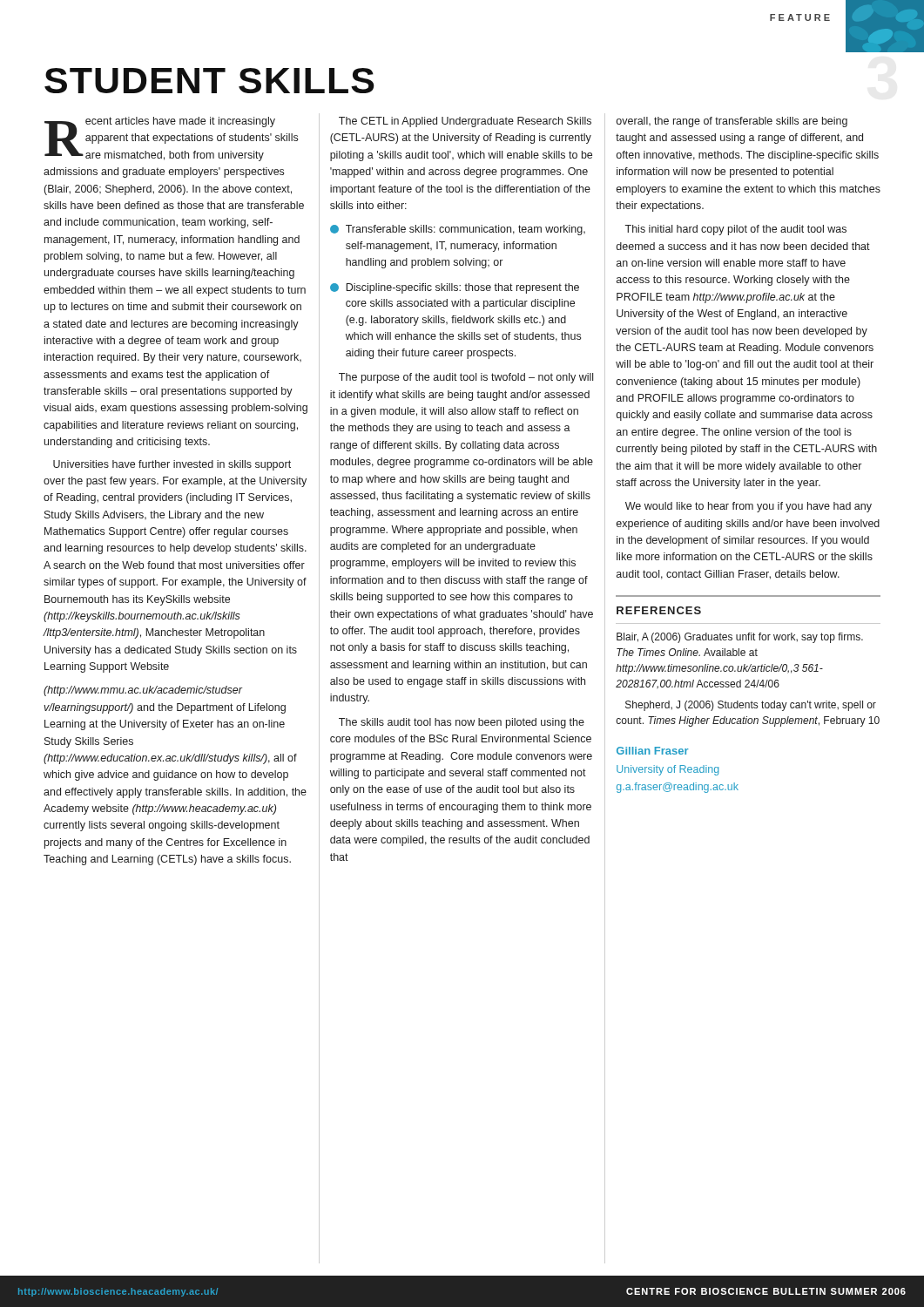Find the text block starting "The purpose of the"
Screen dimensions: 1307x924
[462, 618]
